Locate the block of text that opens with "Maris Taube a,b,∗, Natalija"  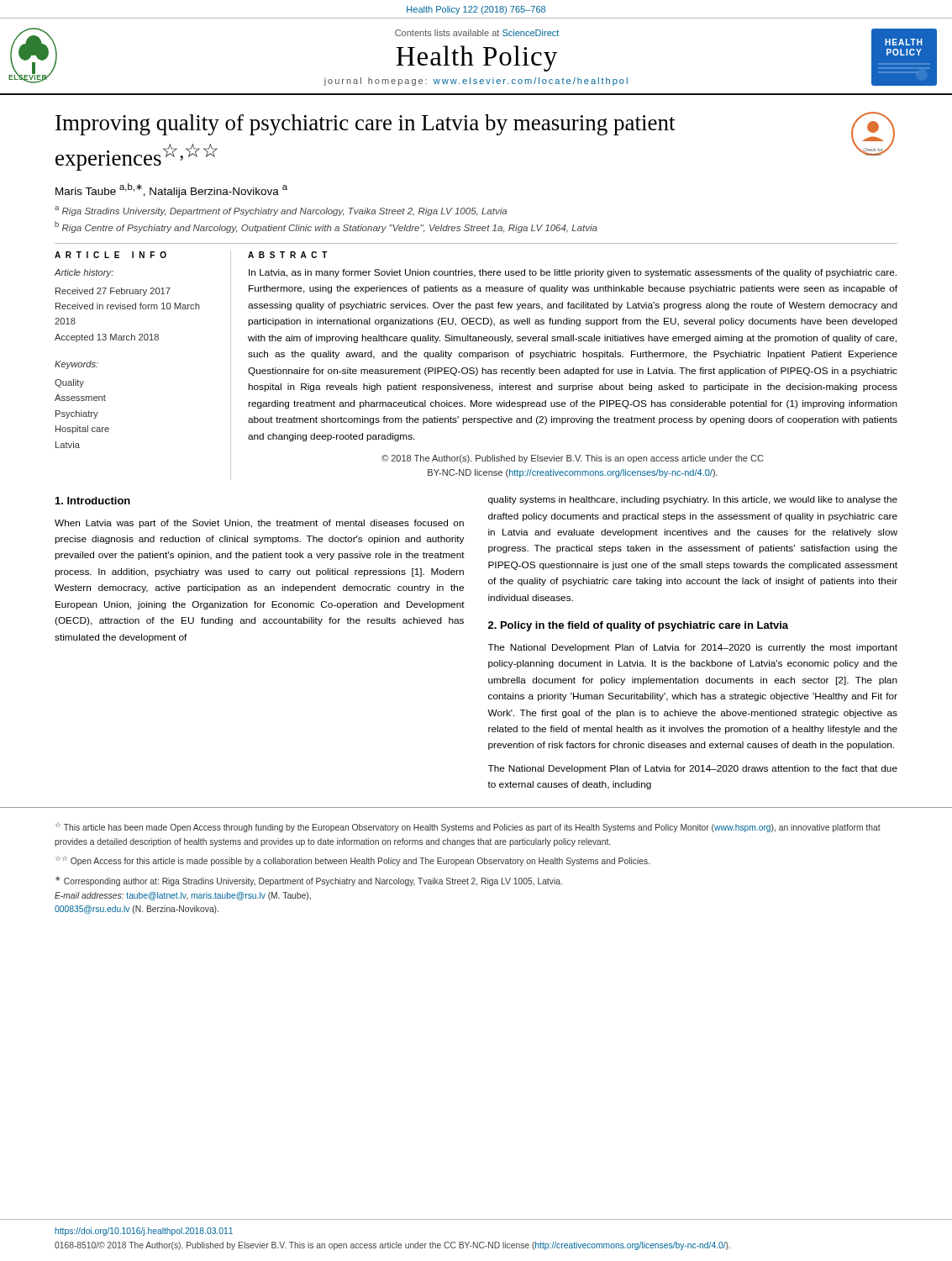click(x=171, y=190)
